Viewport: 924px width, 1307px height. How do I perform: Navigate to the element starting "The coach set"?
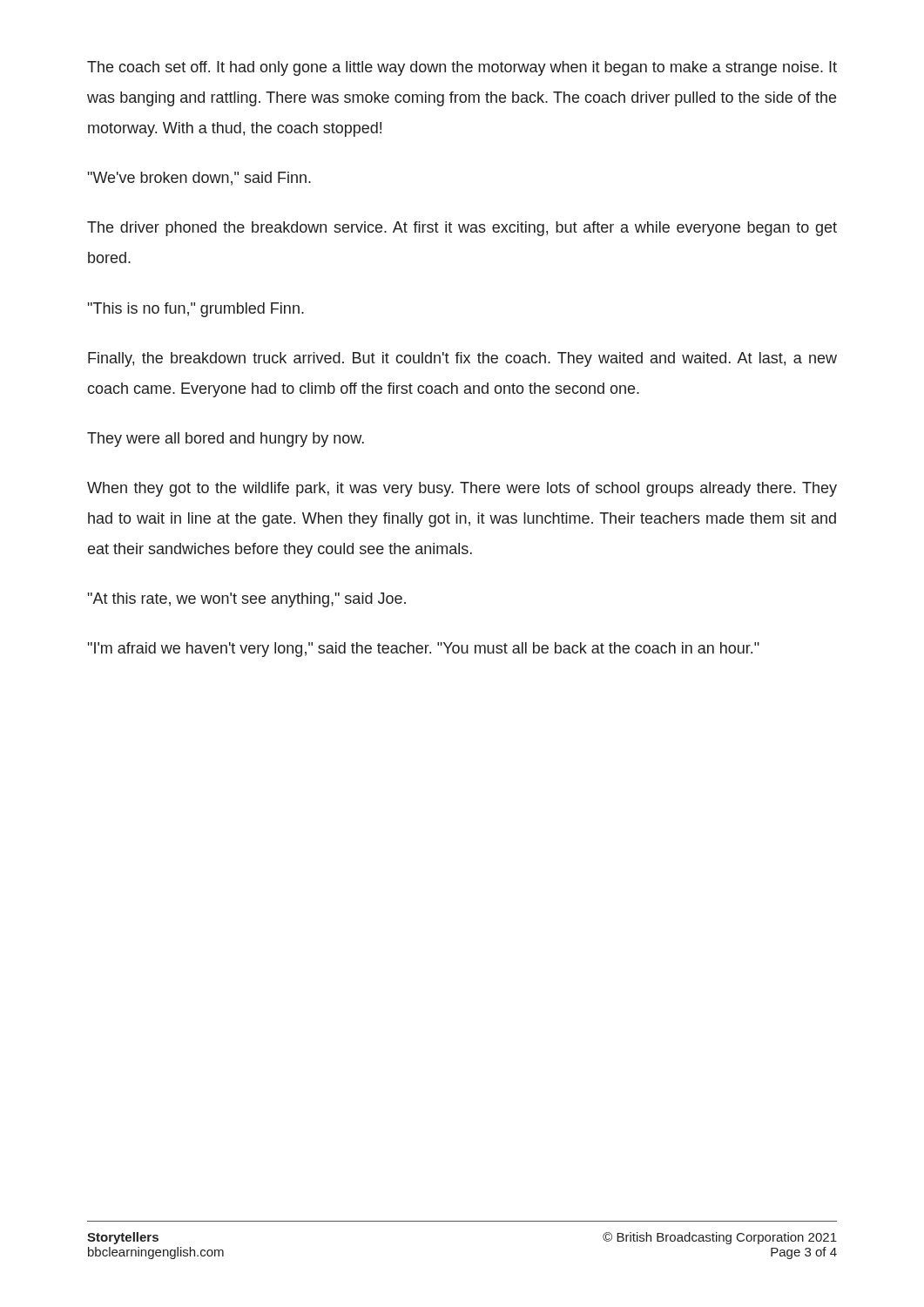462,358
